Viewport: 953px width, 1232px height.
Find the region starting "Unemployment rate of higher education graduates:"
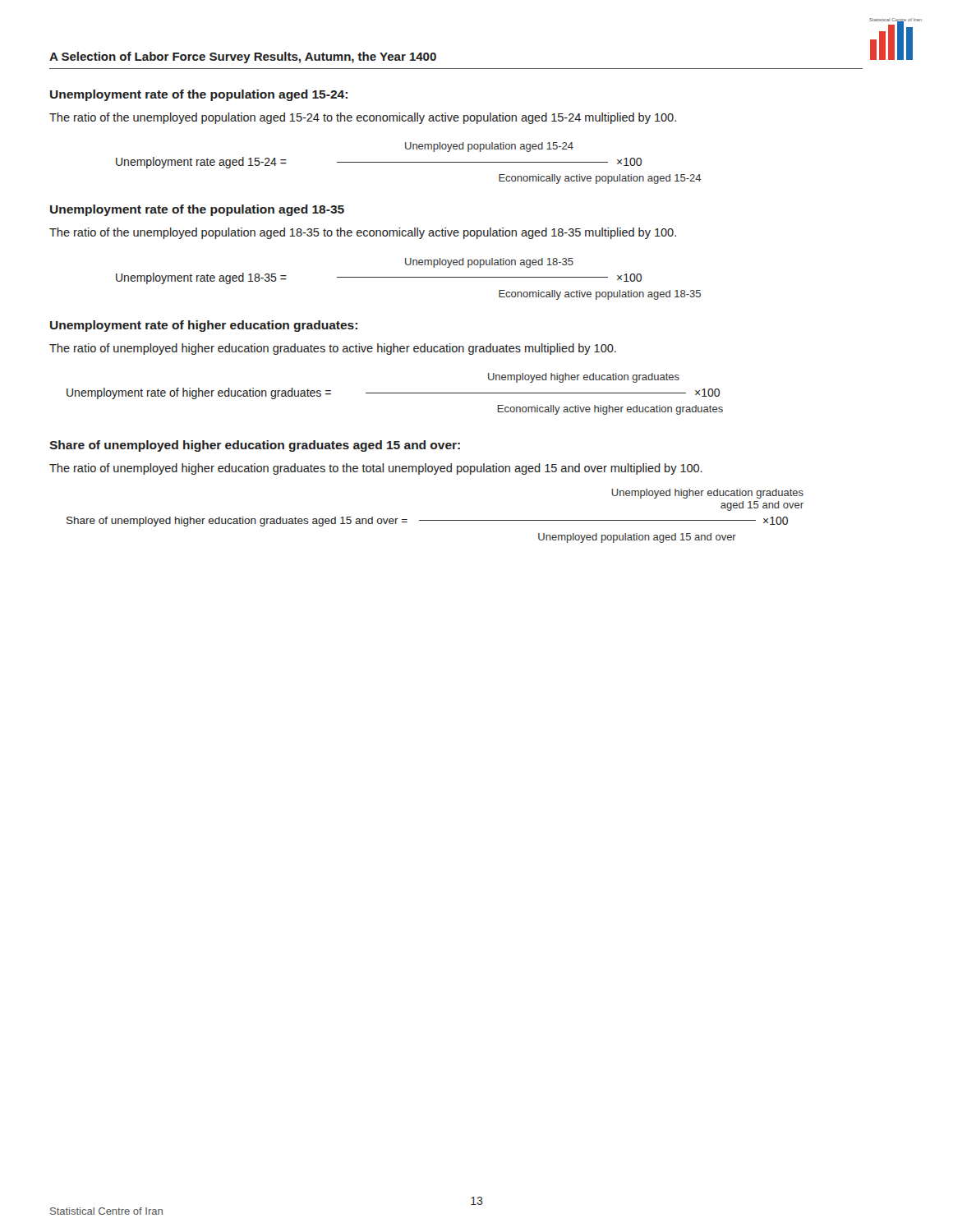pos(204,325)
